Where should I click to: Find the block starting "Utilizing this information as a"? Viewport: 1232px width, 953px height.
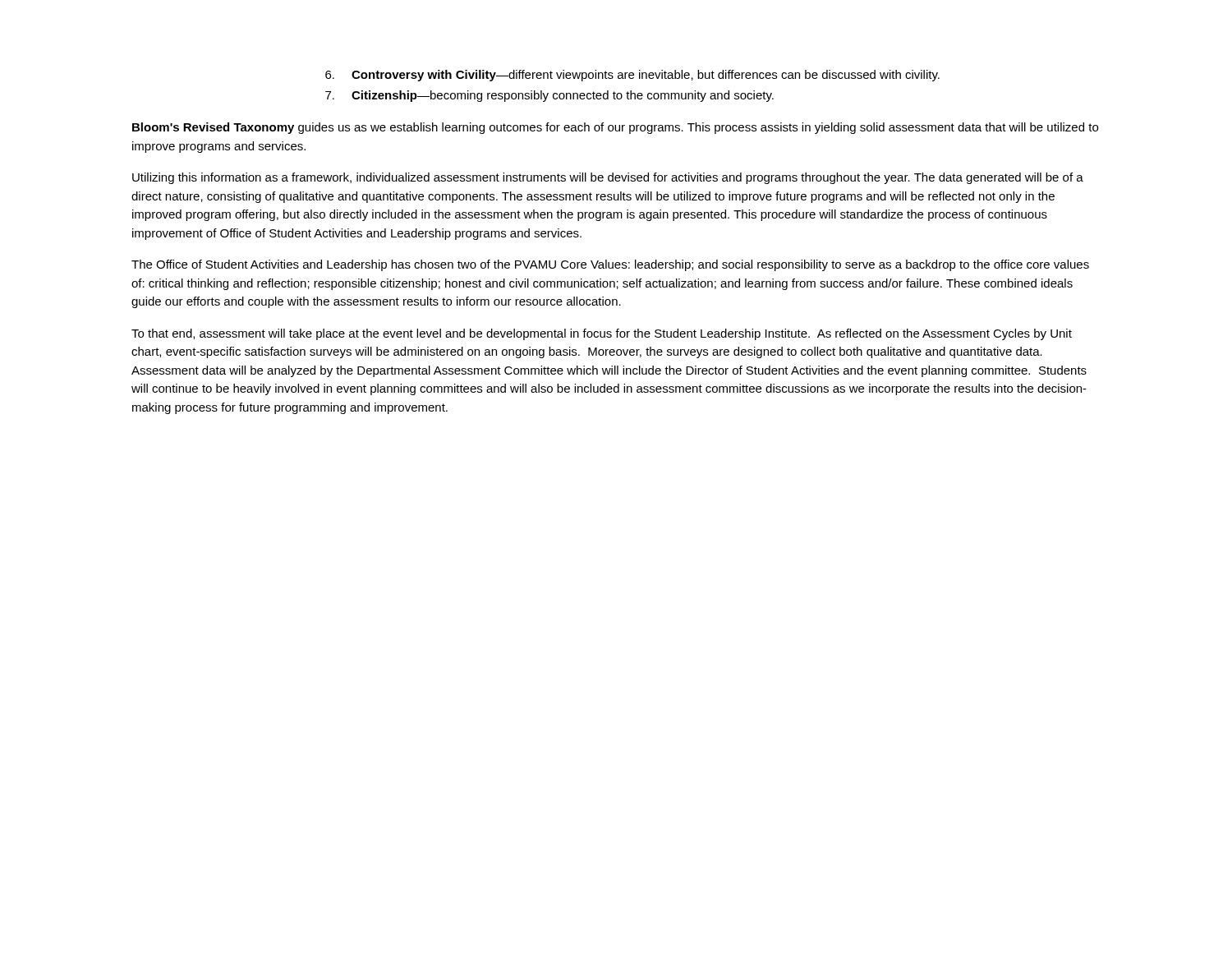pyautogui.click(x=607, y=205)
